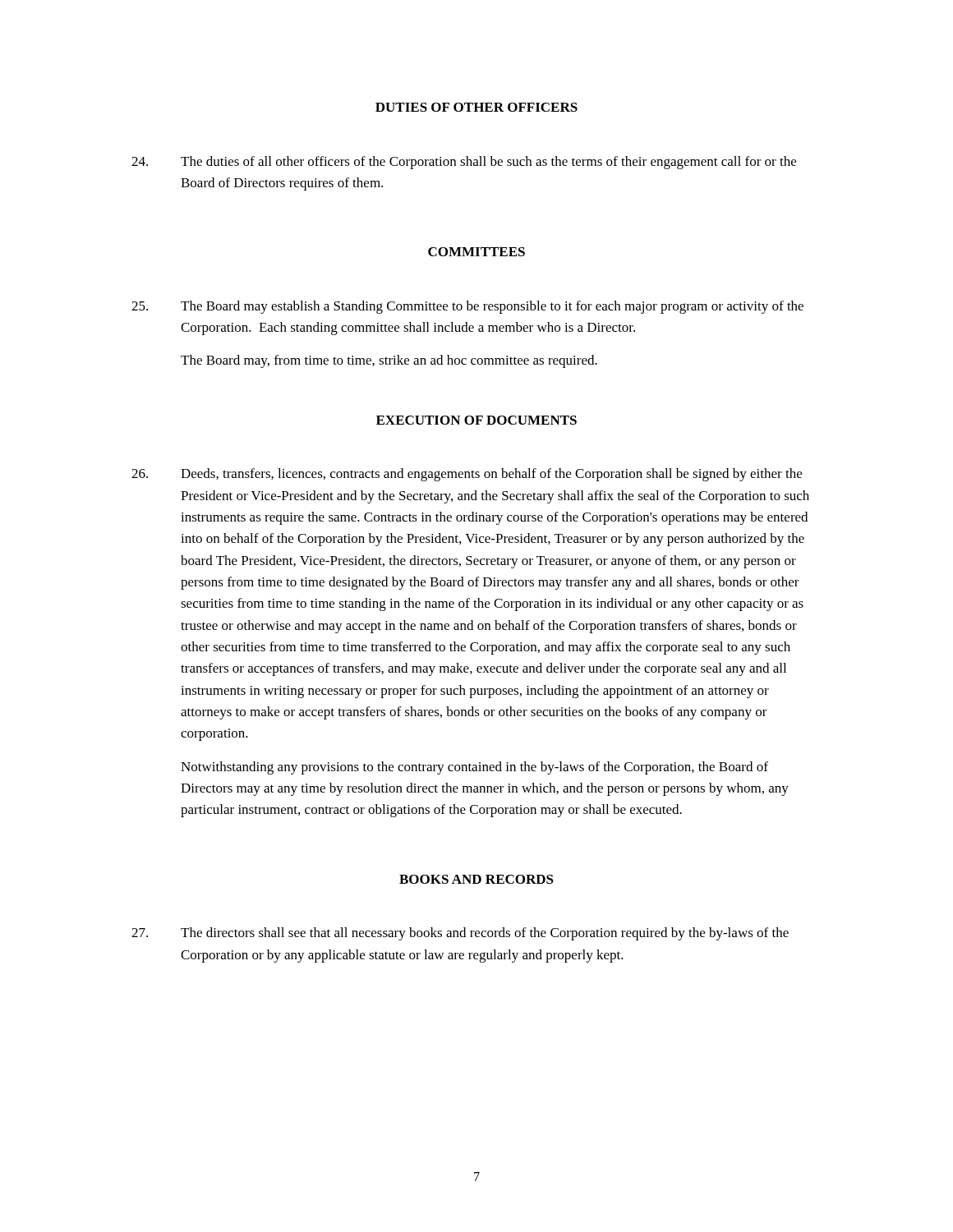953x1232 pixels.
Task: Locate the list item that reads "24. The duties"
Action: click(x=476, y=172)
